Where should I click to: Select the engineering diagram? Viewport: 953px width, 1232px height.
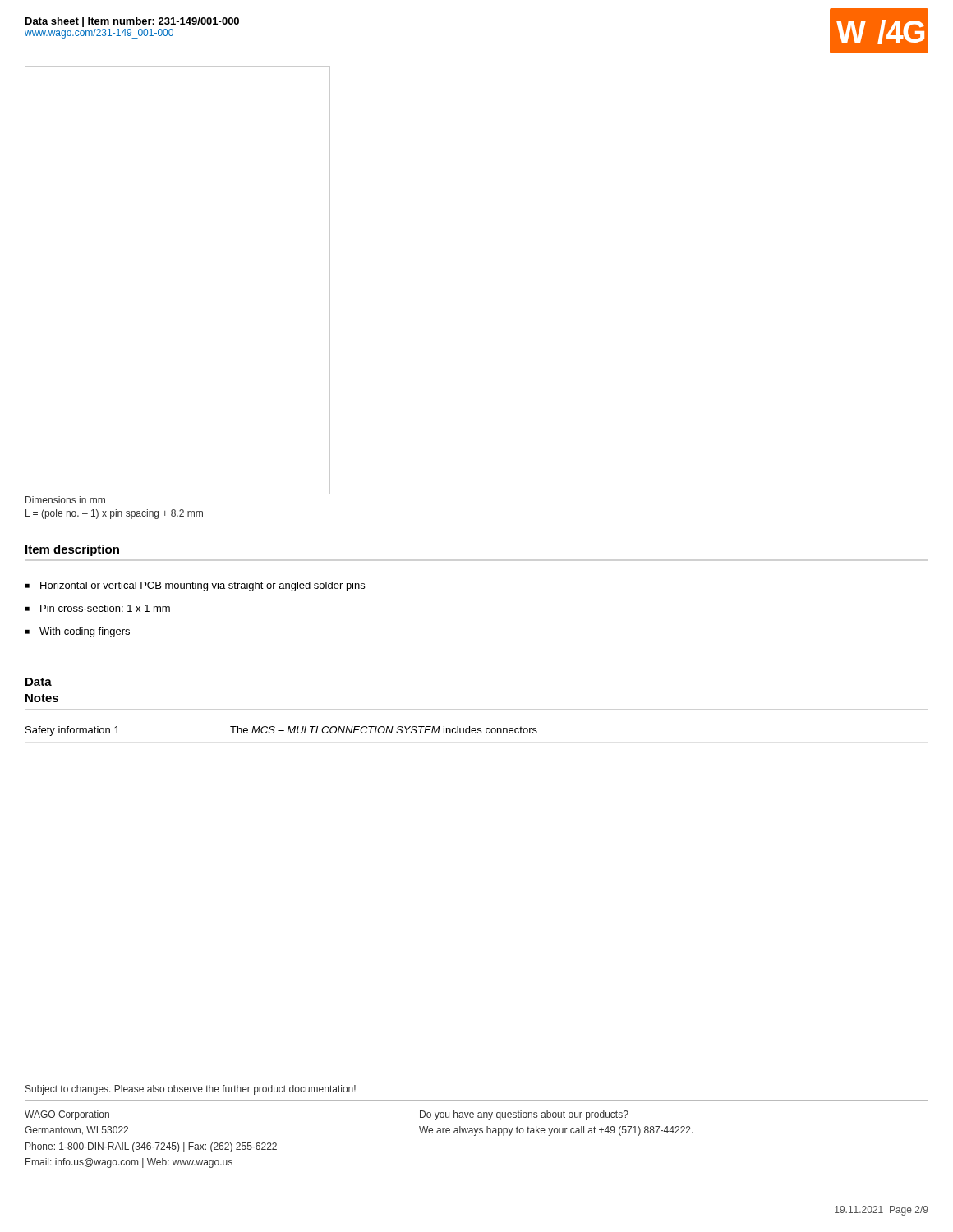(177, 280)
